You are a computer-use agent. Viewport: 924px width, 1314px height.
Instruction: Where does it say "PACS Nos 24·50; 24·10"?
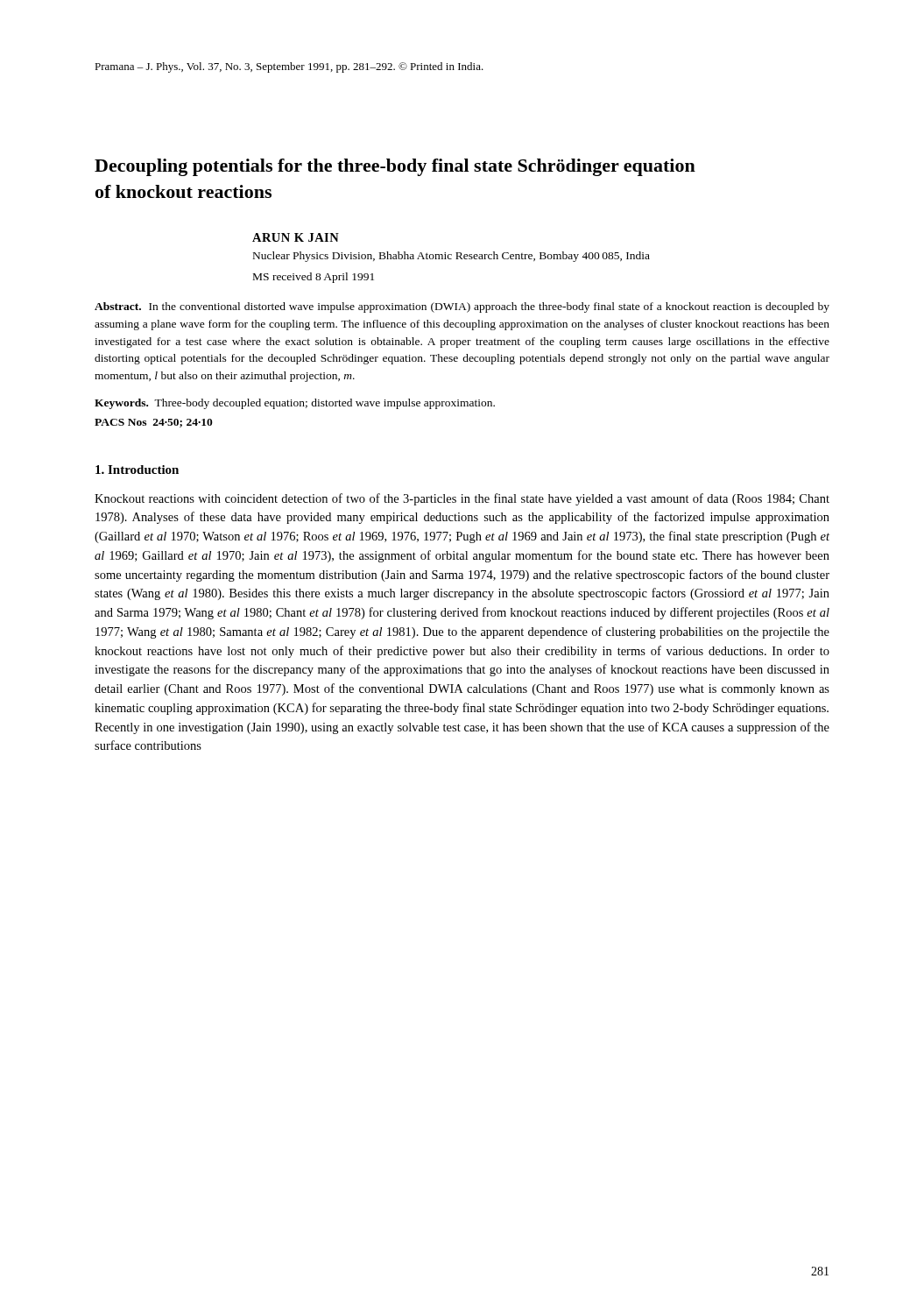(154, 422)
